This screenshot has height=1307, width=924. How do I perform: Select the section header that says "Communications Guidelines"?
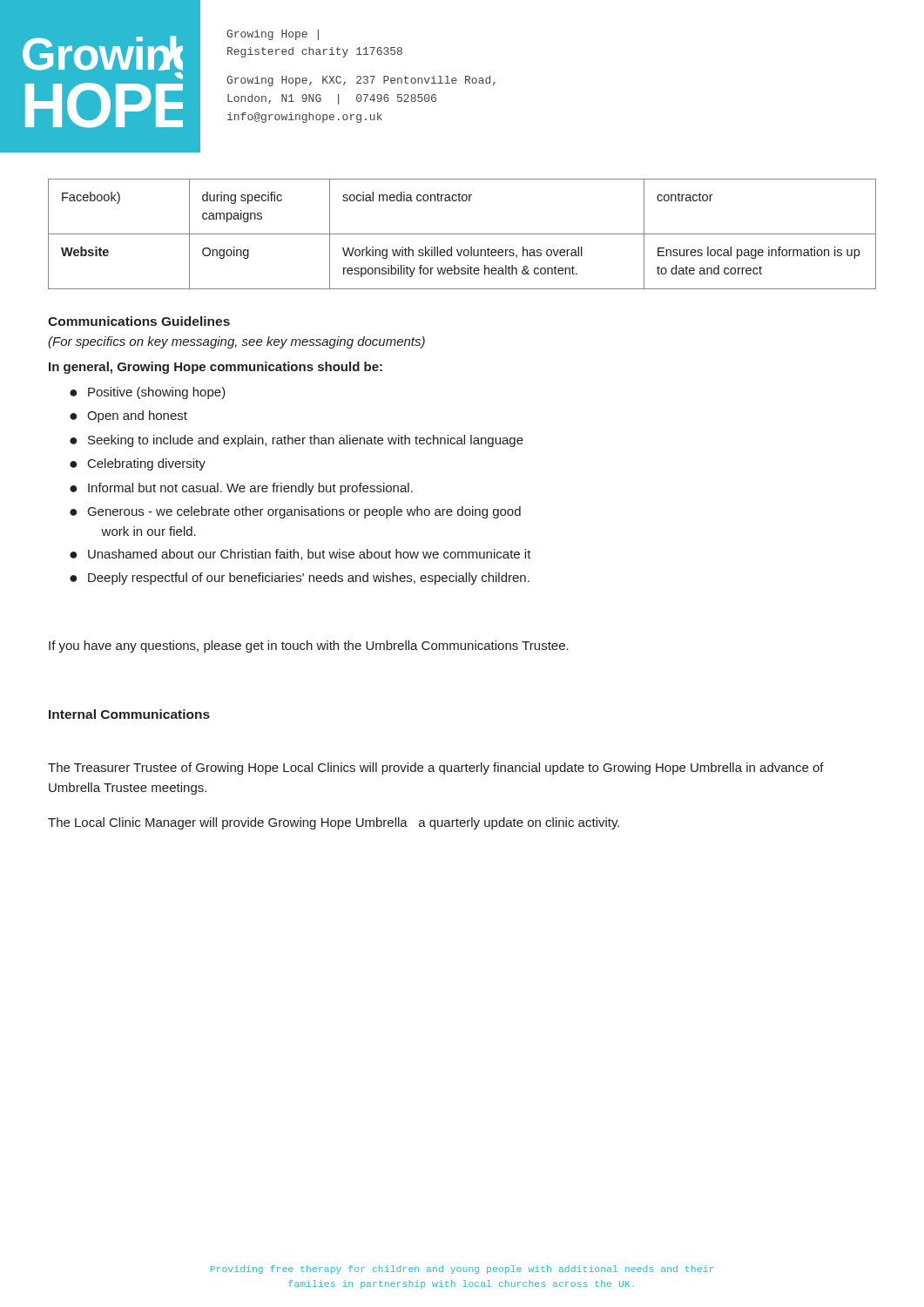[x=139, y=321]
